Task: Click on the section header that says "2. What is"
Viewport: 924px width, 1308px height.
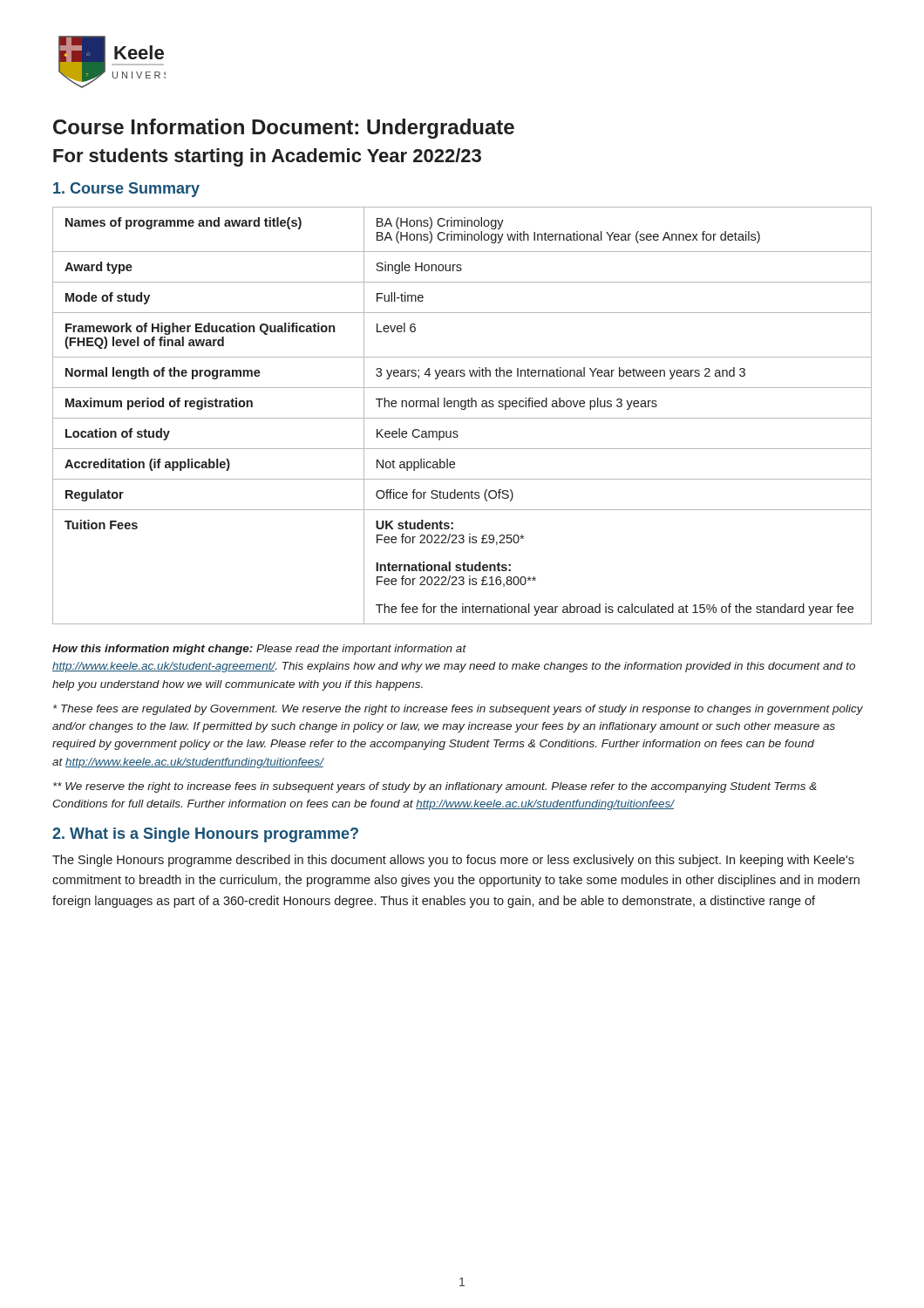Action: [206, 834]
